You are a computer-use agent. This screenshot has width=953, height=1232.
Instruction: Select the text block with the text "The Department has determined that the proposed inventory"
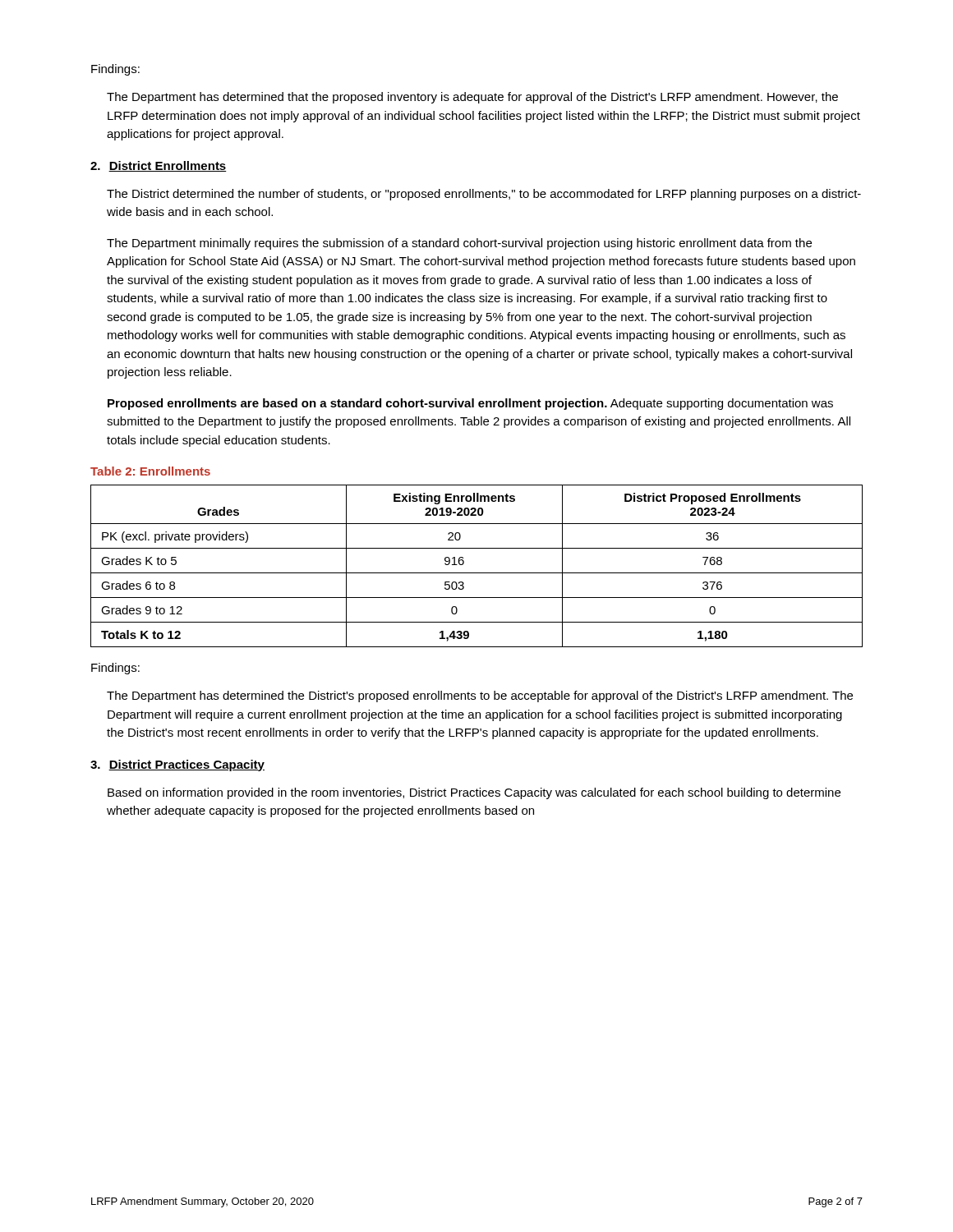[x=485, y=116]
